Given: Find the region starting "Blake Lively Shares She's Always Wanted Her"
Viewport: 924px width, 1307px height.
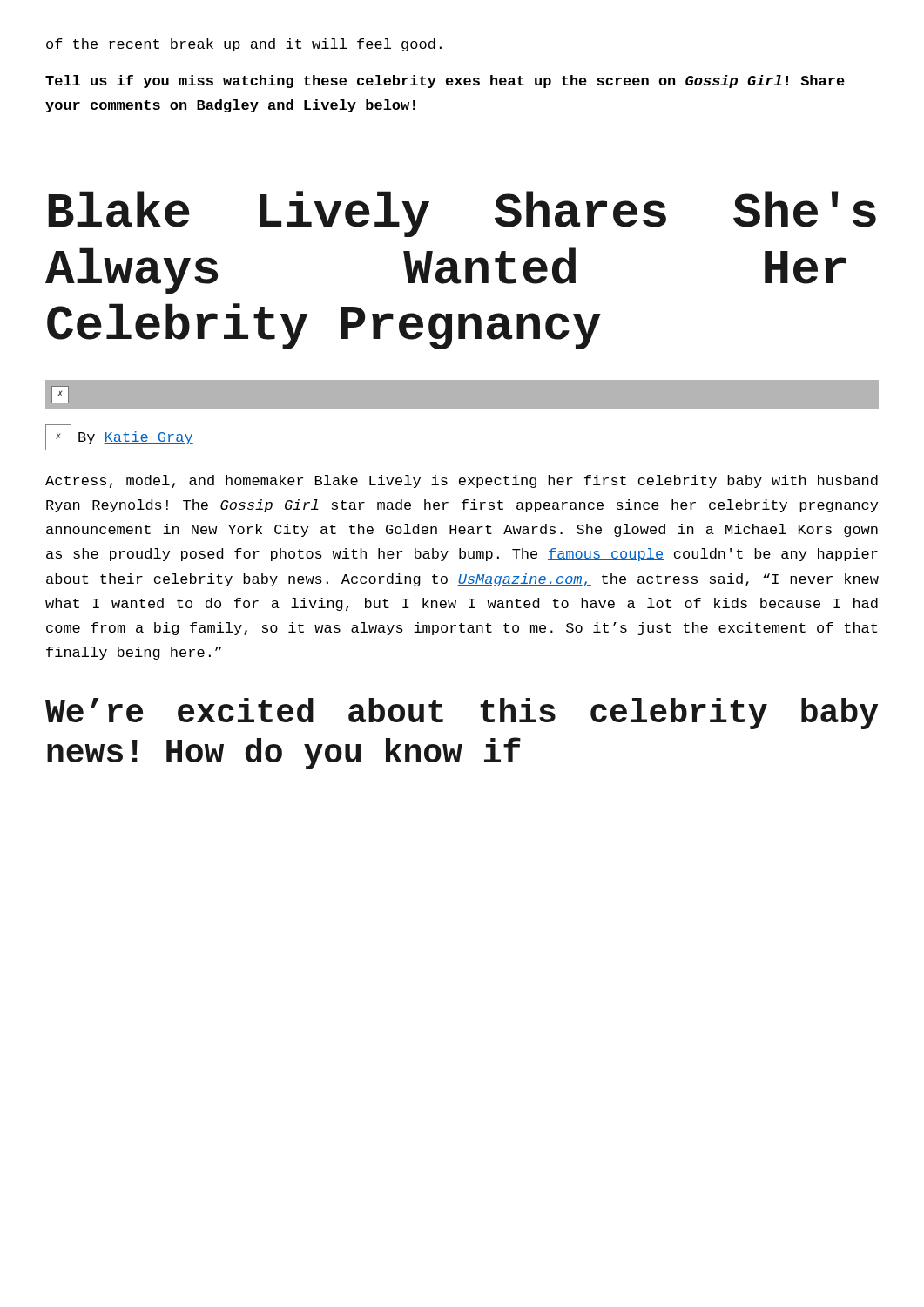Looking at the screenshot, I should click(x=462, y=270).
